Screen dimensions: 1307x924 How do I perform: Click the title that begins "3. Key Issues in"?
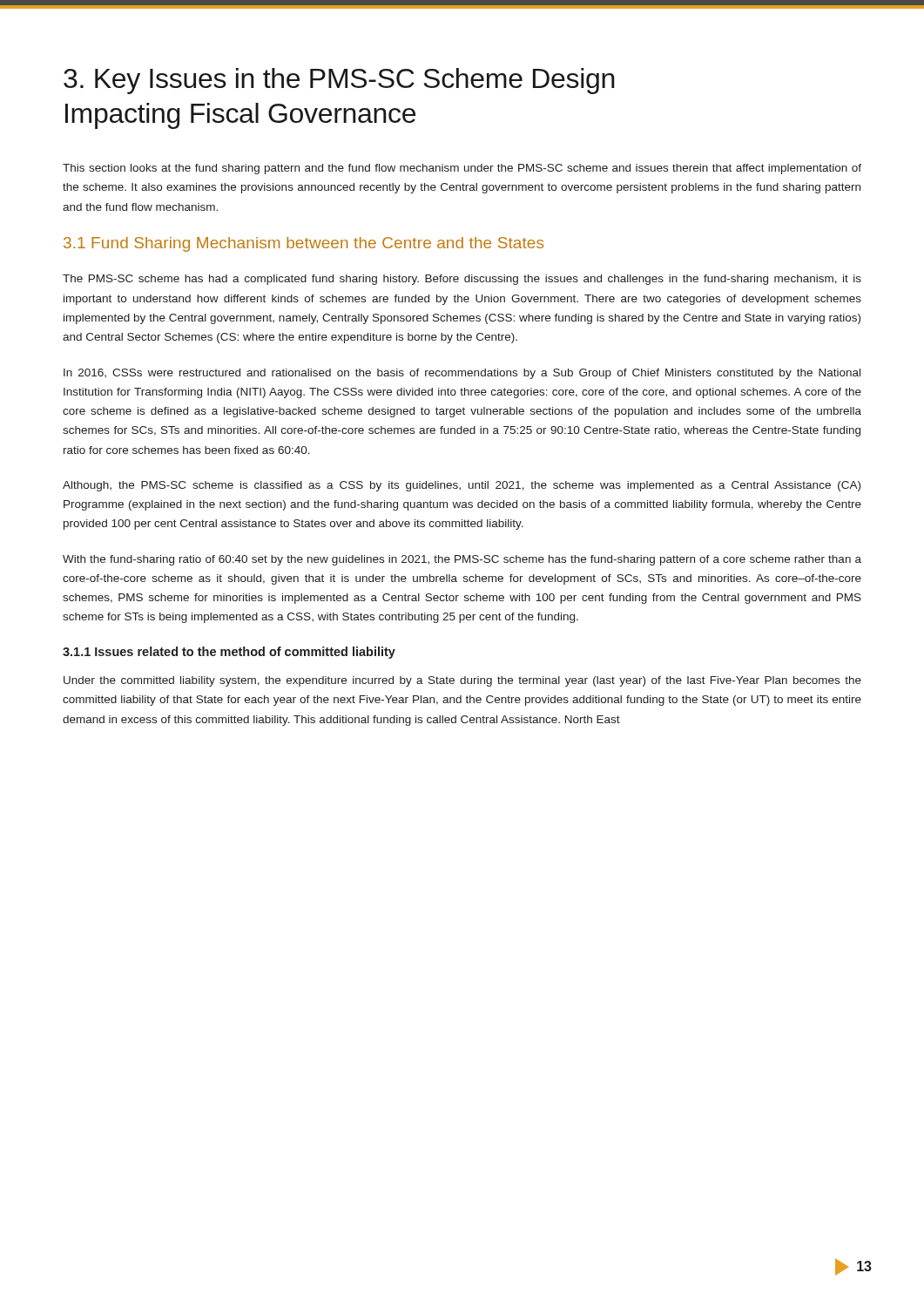coord(462,96)
